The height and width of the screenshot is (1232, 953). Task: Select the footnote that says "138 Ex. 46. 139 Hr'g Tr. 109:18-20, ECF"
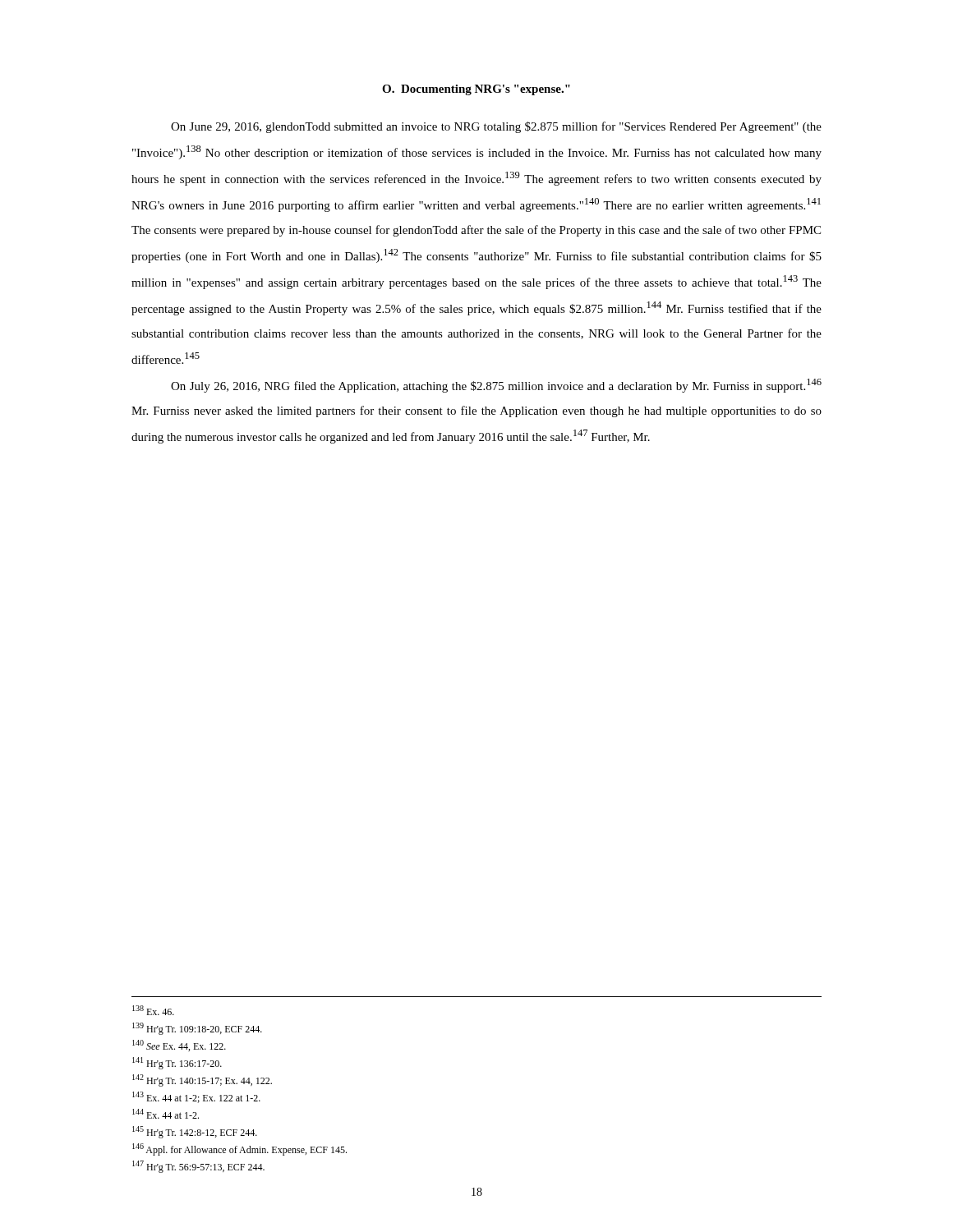(153, 1010)
